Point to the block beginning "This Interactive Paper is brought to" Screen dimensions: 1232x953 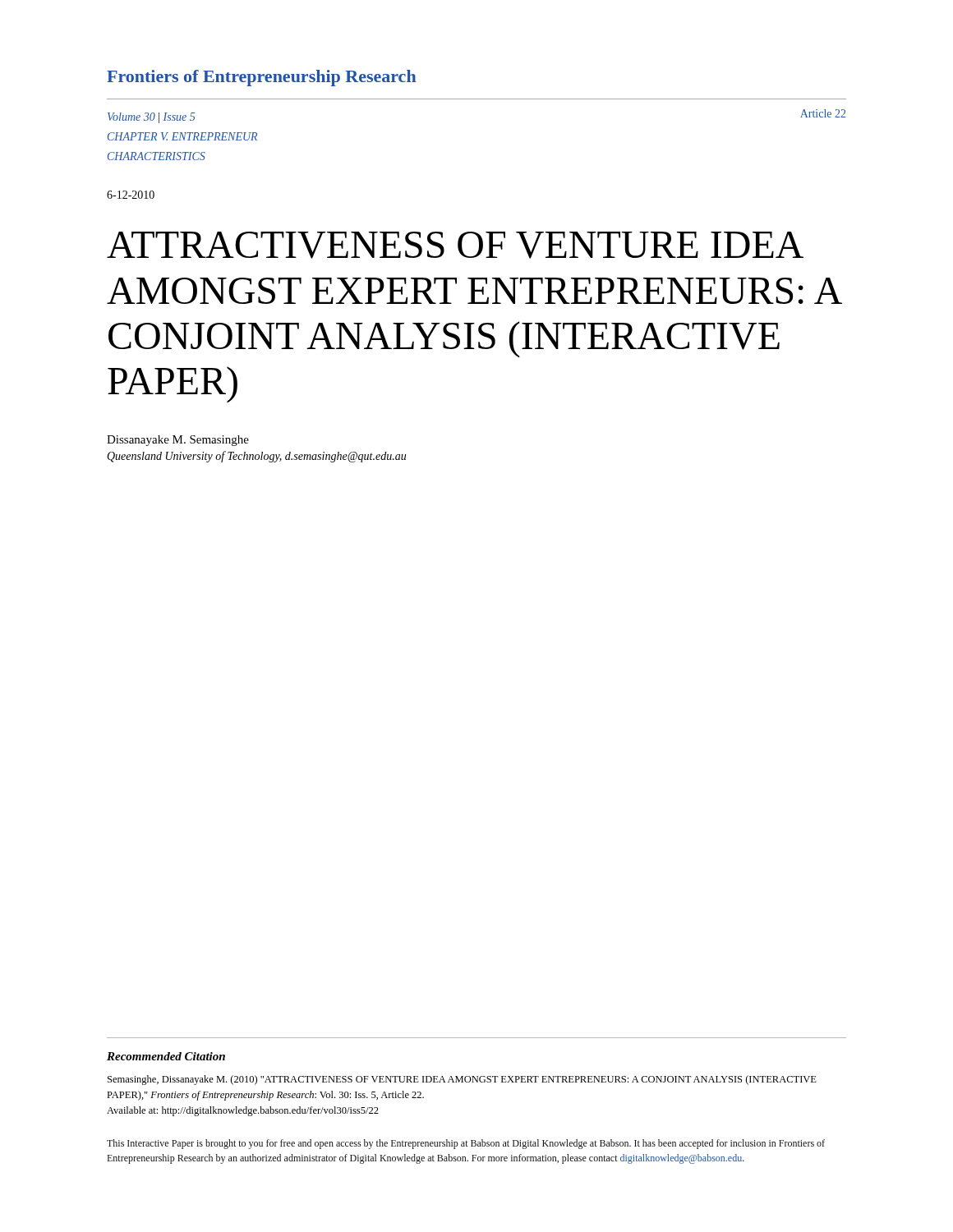click(476, 1151)
